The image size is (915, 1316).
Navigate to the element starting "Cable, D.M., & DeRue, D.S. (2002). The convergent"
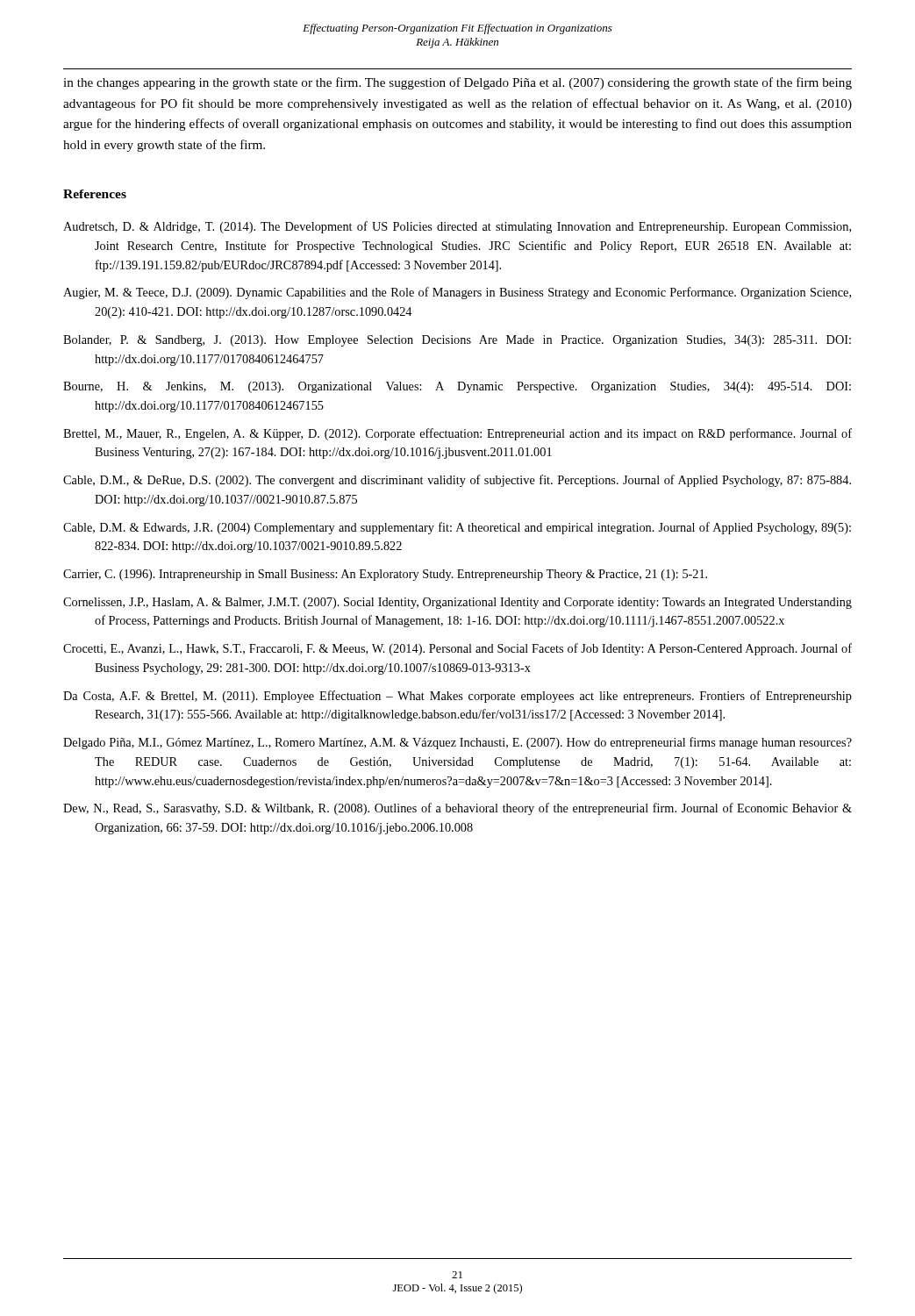458,490
